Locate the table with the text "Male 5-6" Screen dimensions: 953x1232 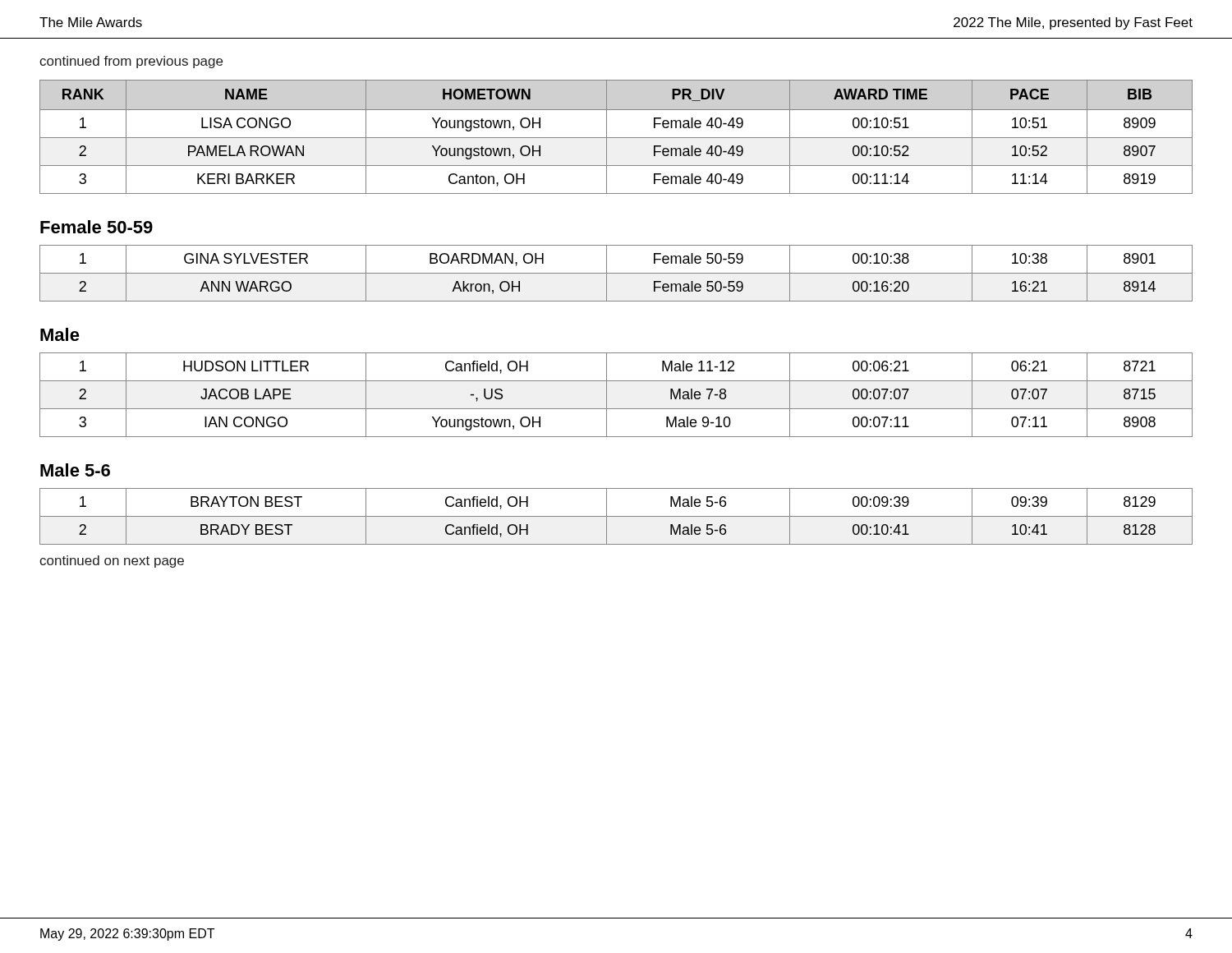[616, 516]
